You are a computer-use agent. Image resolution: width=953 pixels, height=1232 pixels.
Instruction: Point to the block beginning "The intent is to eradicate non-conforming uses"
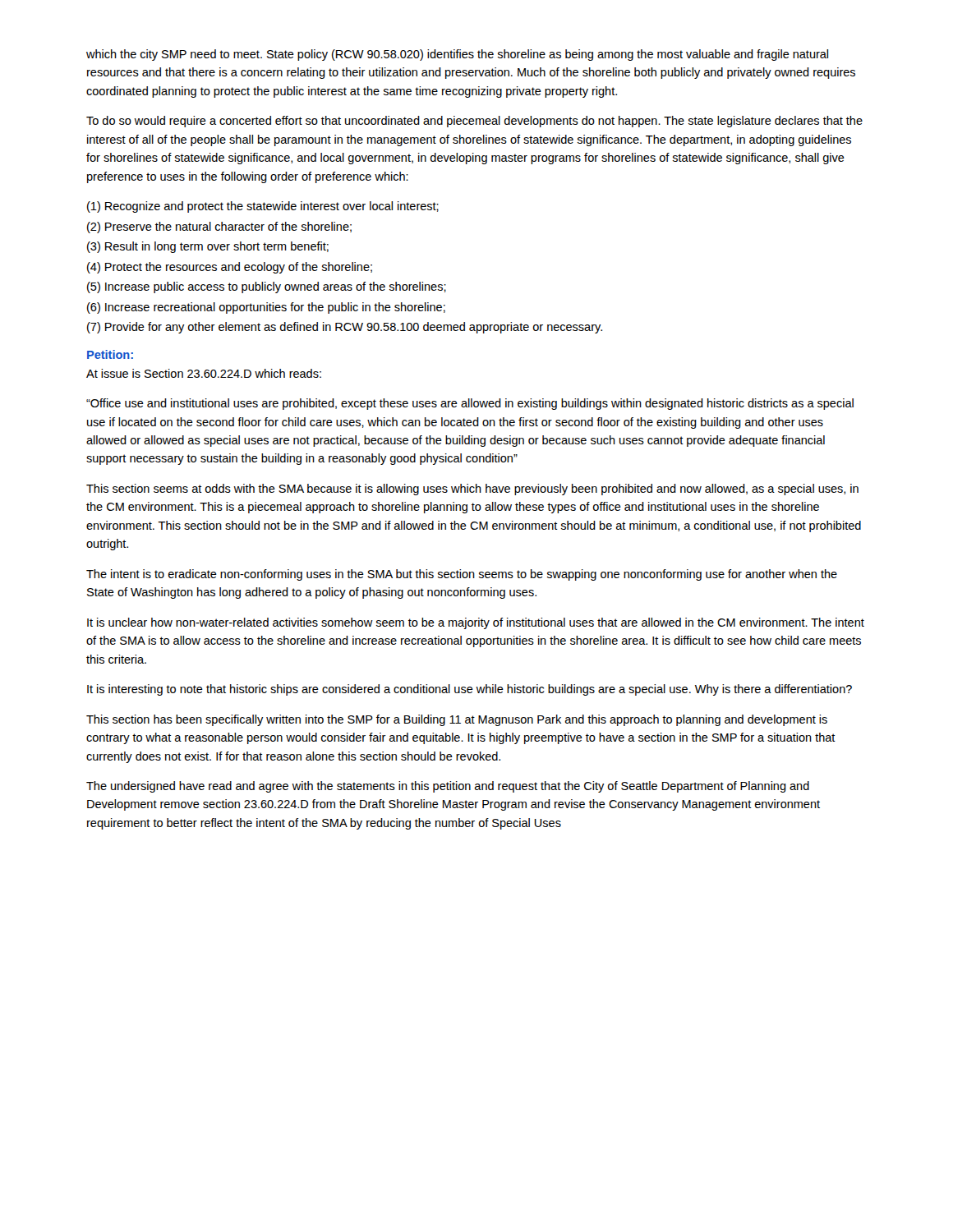(462, 583)
